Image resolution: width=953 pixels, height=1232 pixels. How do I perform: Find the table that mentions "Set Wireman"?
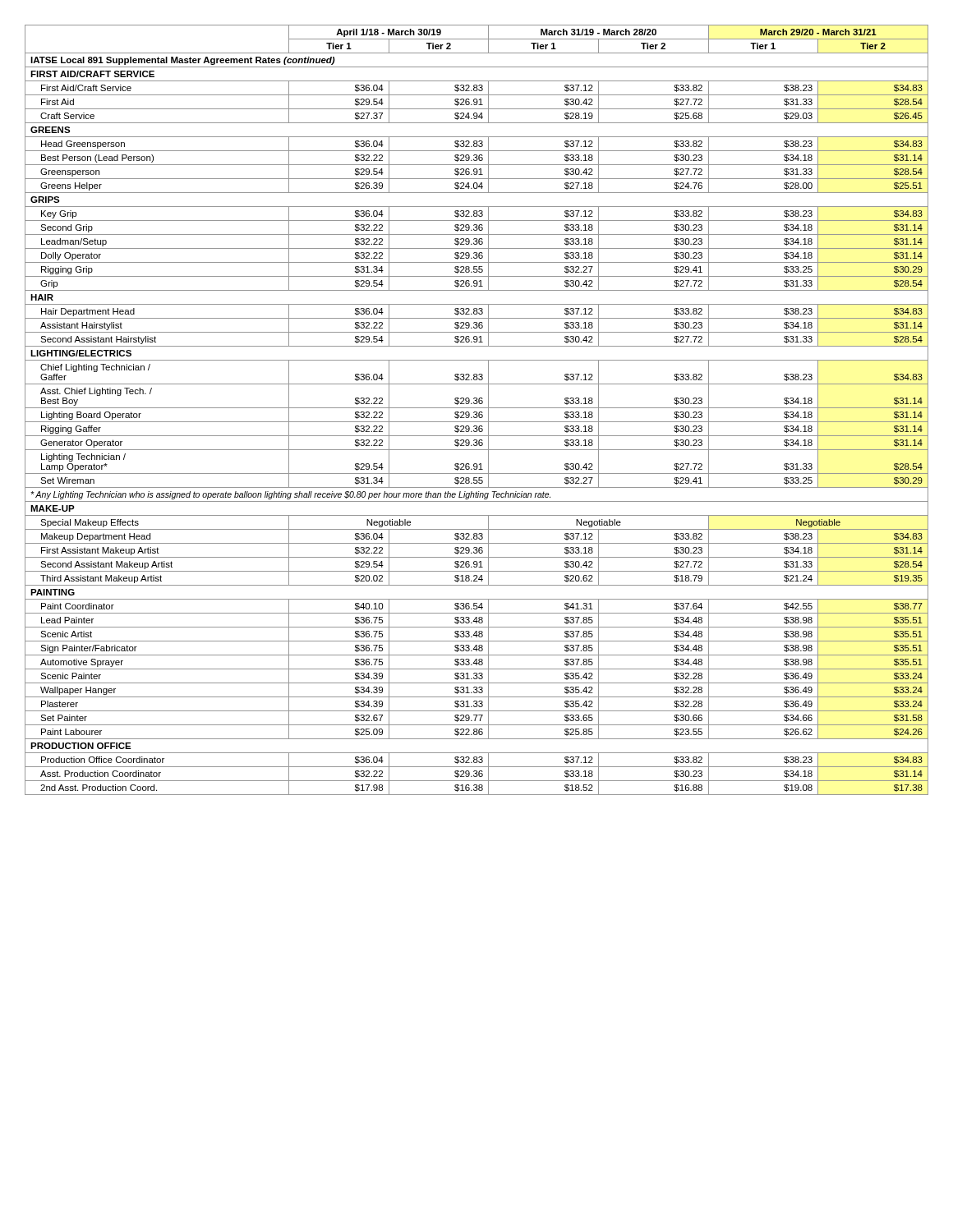(x=476, y=410)
